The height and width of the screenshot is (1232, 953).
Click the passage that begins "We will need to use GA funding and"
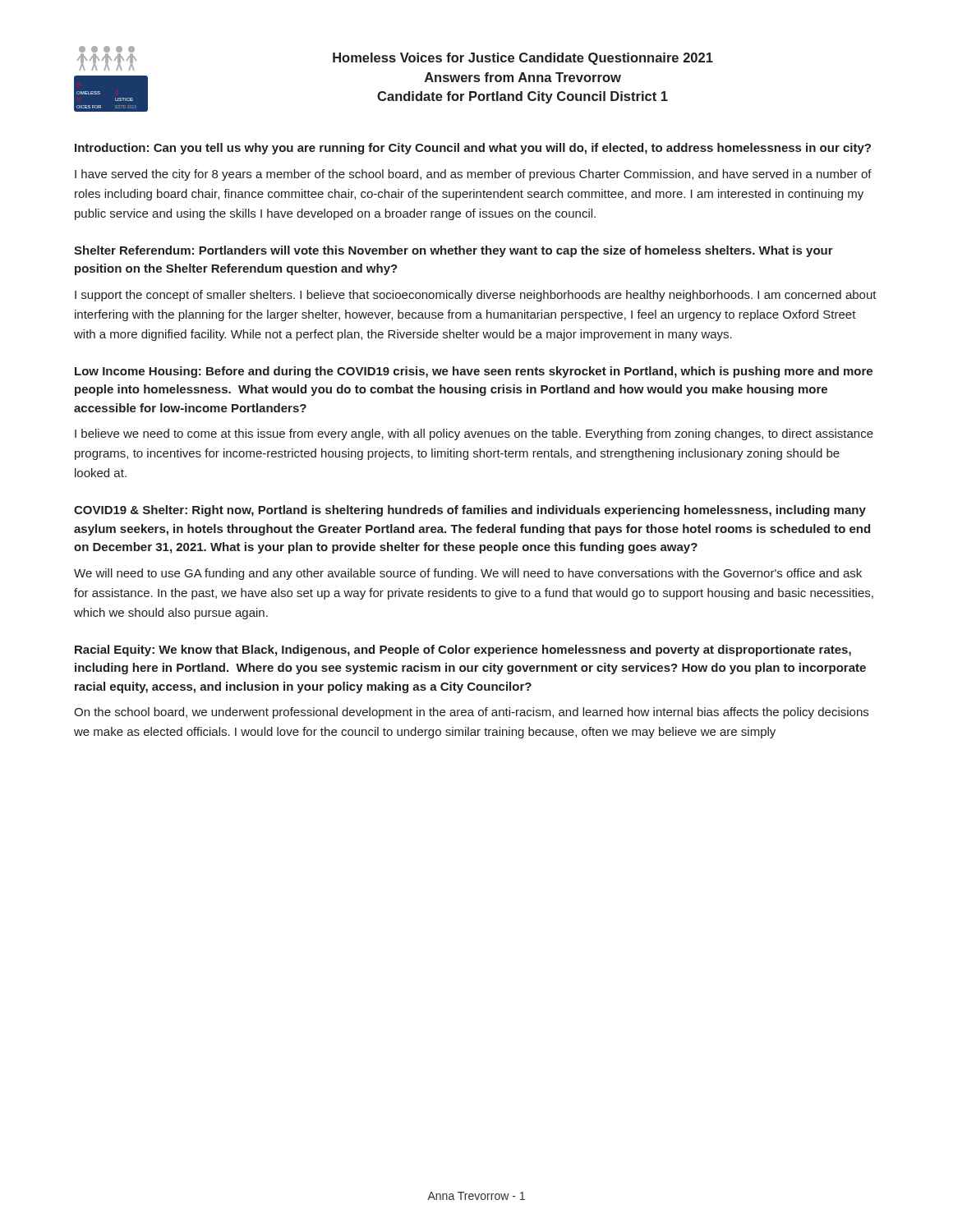tap(474, 592)
